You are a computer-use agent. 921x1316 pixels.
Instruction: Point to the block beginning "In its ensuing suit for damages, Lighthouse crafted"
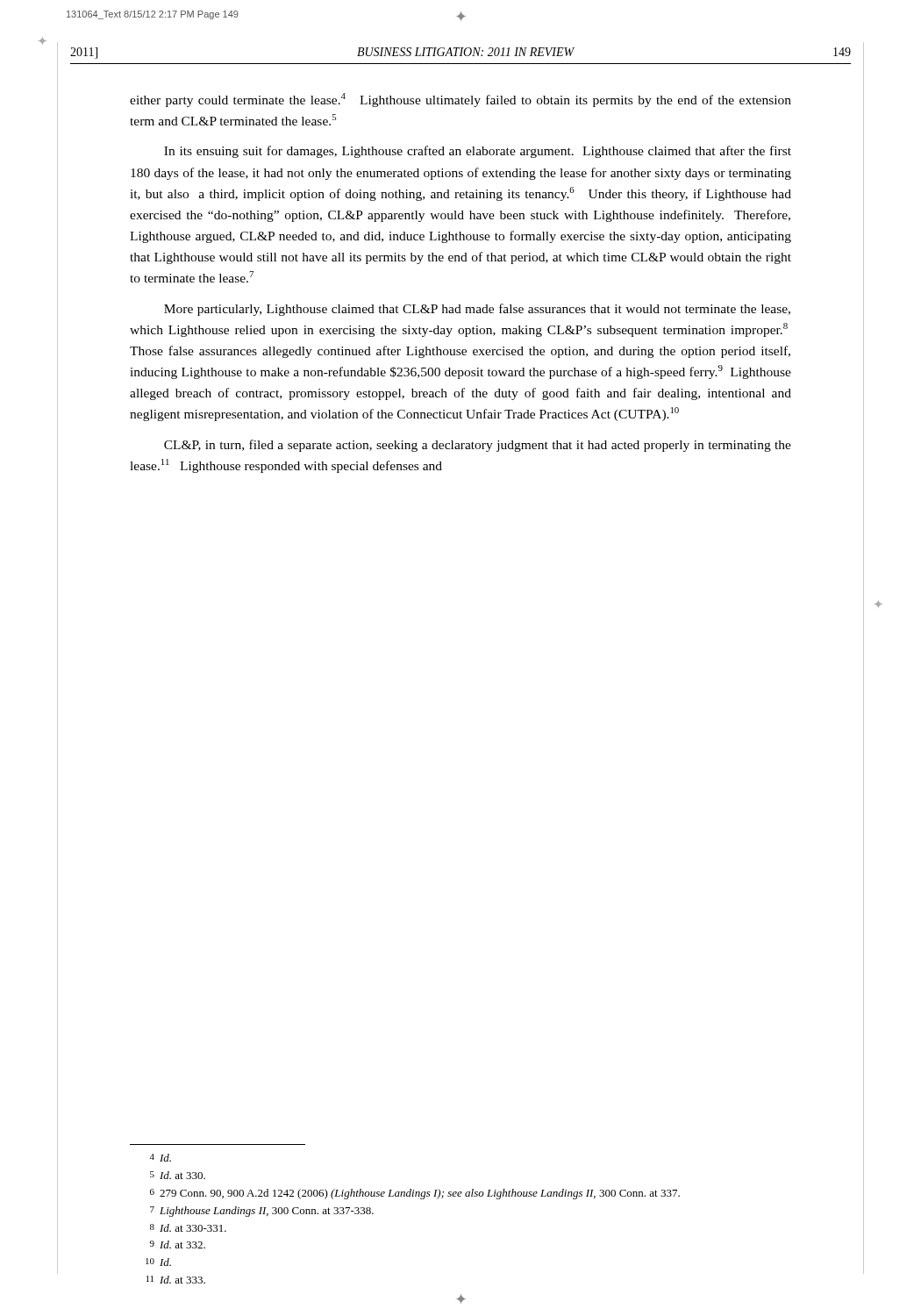[x=460, y=214]
